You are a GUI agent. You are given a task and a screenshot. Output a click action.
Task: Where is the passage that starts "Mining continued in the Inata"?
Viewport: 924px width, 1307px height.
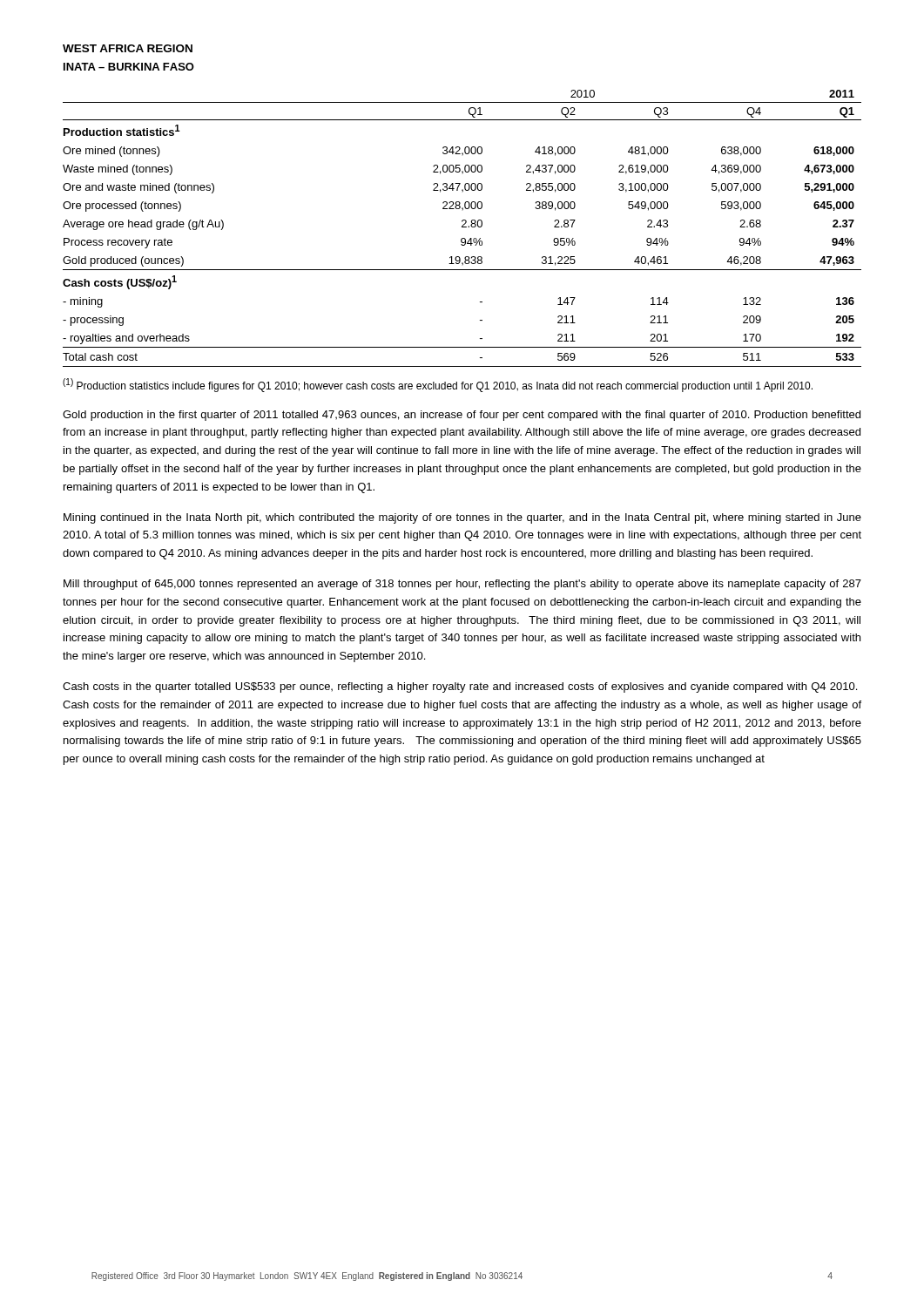point(462,535)
